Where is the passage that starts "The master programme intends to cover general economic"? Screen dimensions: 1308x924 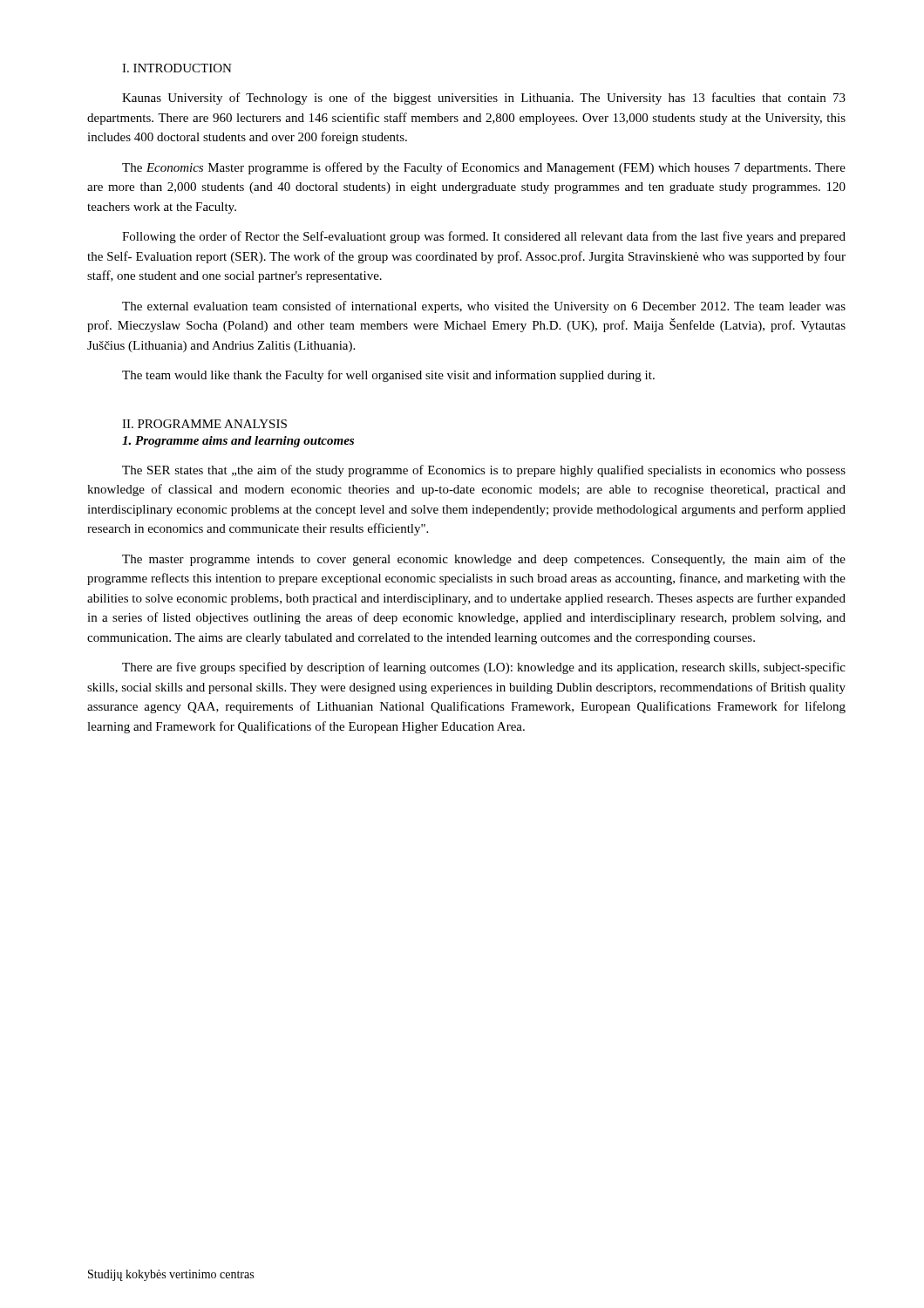[x=466, y=598]
